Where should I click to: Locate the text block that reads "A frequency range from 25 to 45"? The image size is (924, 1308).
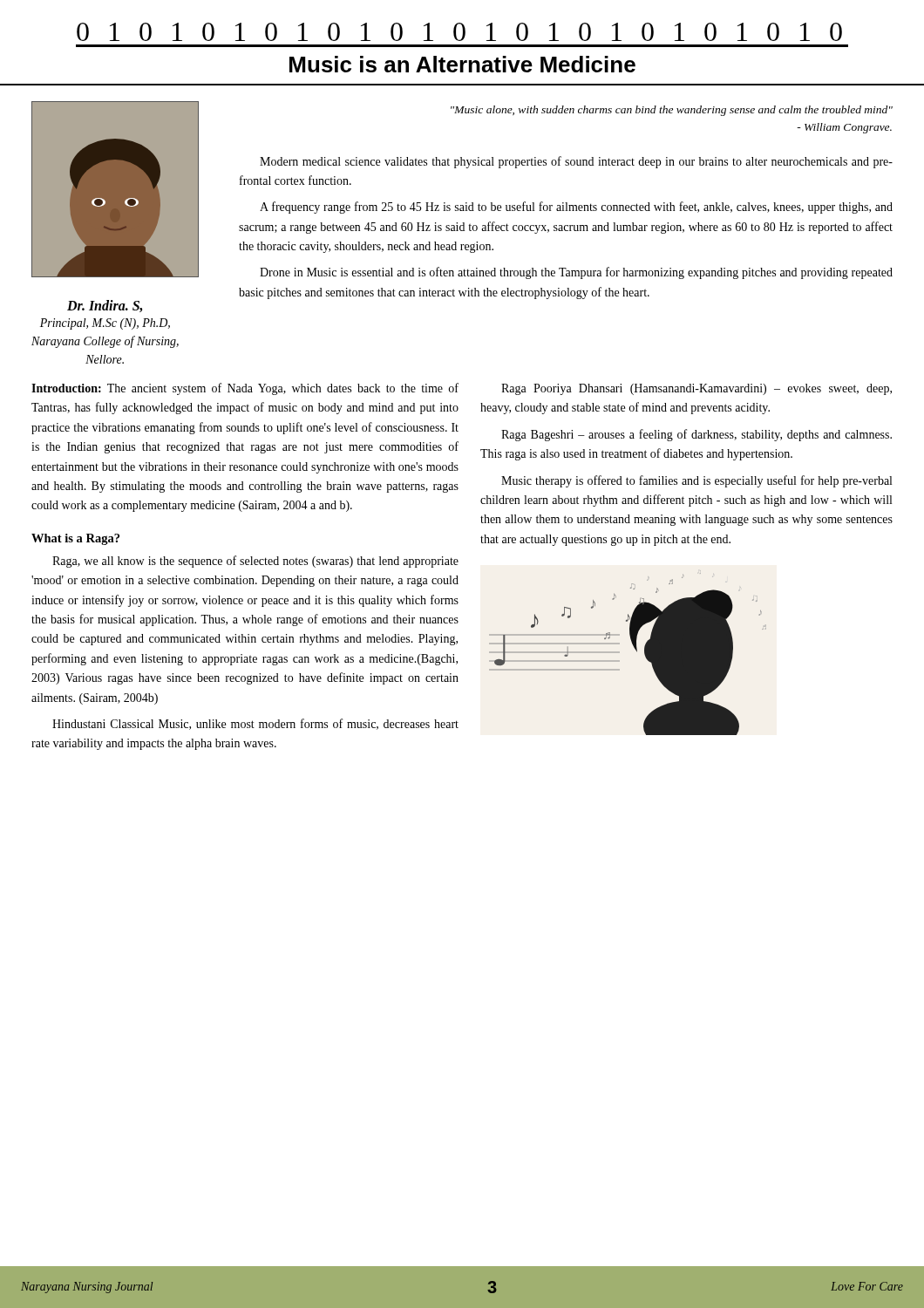point(566,227)
